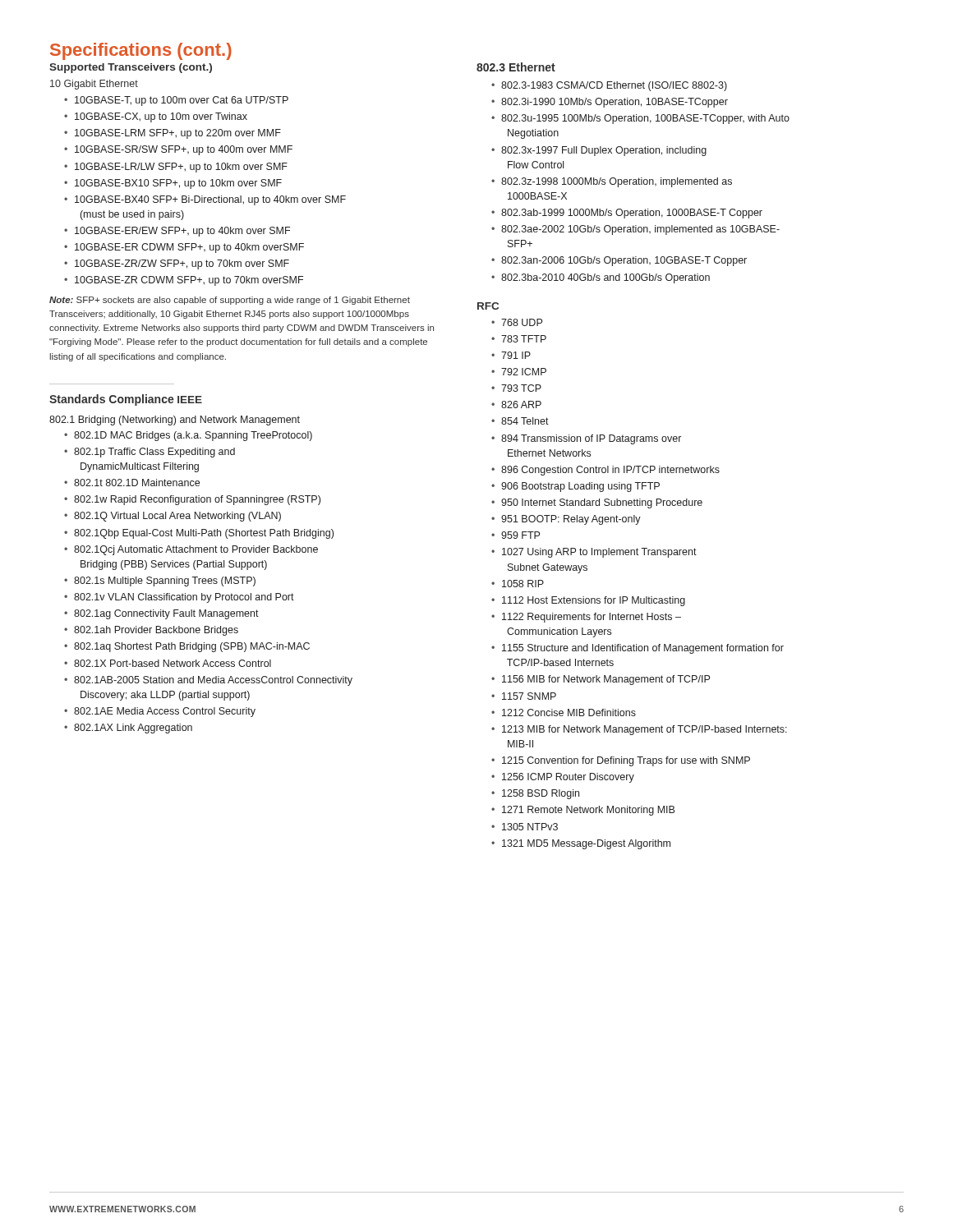Click on the list item with the text "802.3z-1998 1000Mb/s Operation, implemented as 1000BASE-X"

tap(617, 189)
